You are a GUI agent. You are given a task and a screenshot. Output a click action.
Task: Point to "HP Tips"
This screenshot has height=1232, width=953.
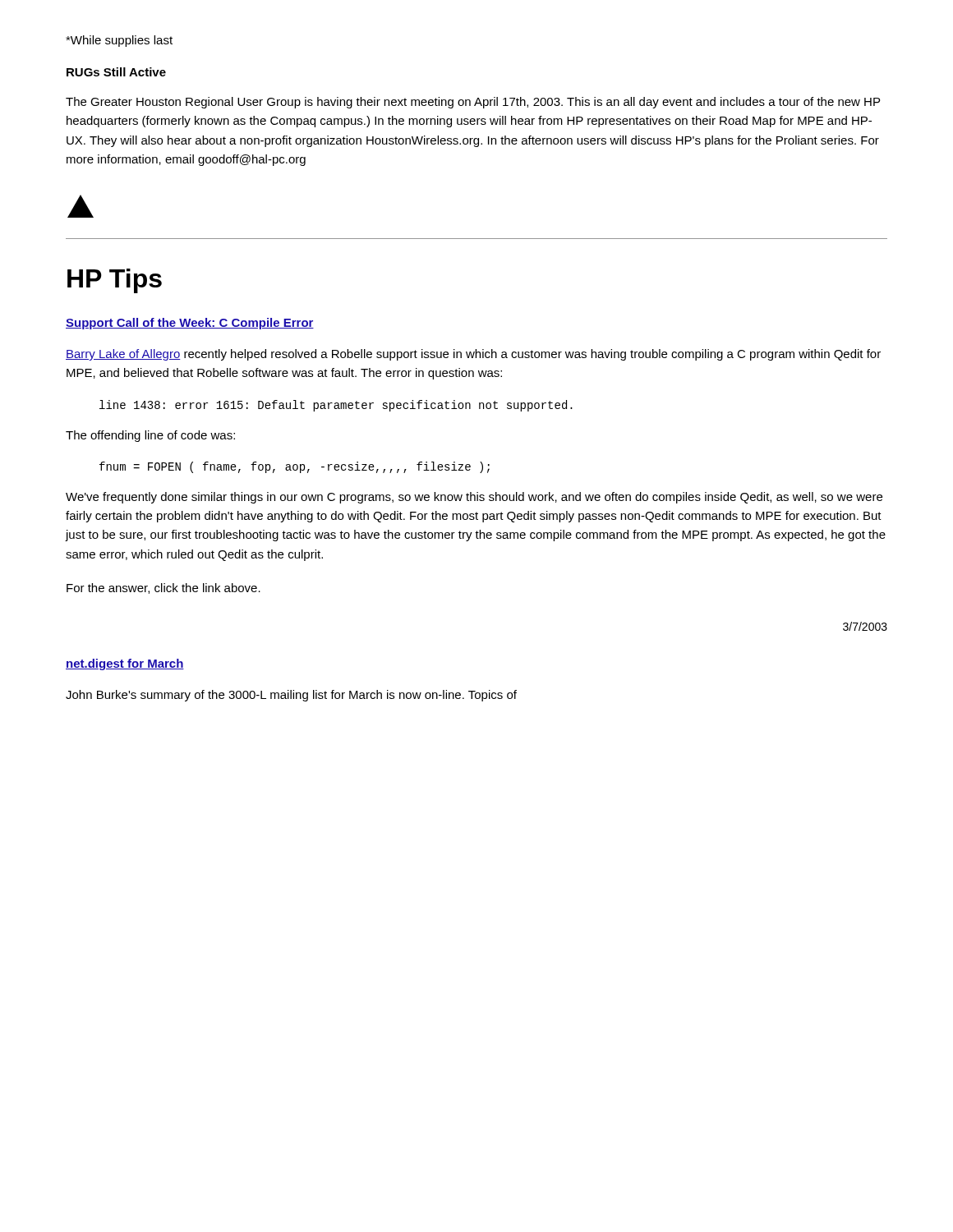[x=114, y=278]
